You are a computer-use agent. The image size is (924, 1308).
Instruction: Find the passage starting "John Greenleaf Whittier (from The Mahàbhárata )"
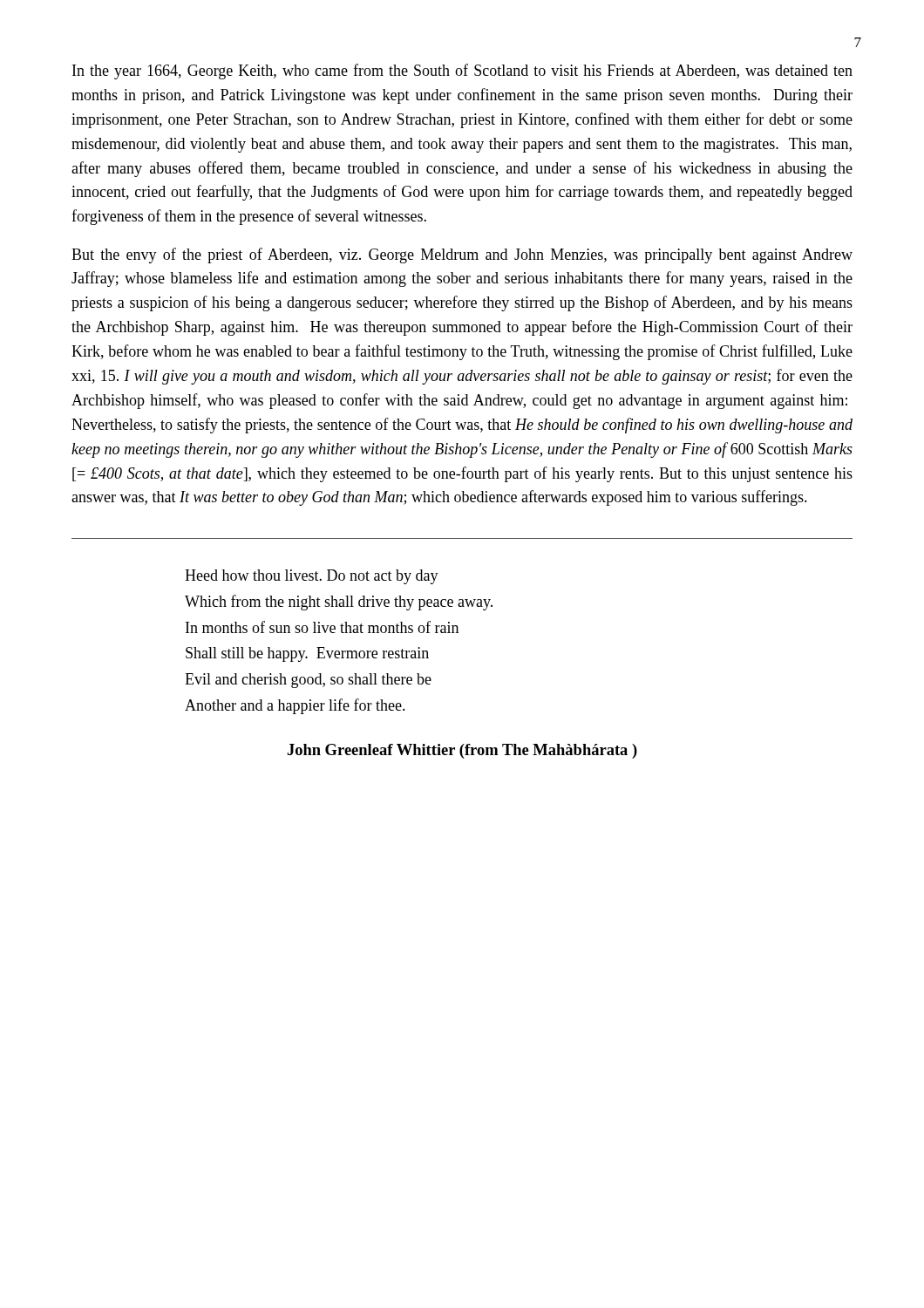click(x=462, y=750)
